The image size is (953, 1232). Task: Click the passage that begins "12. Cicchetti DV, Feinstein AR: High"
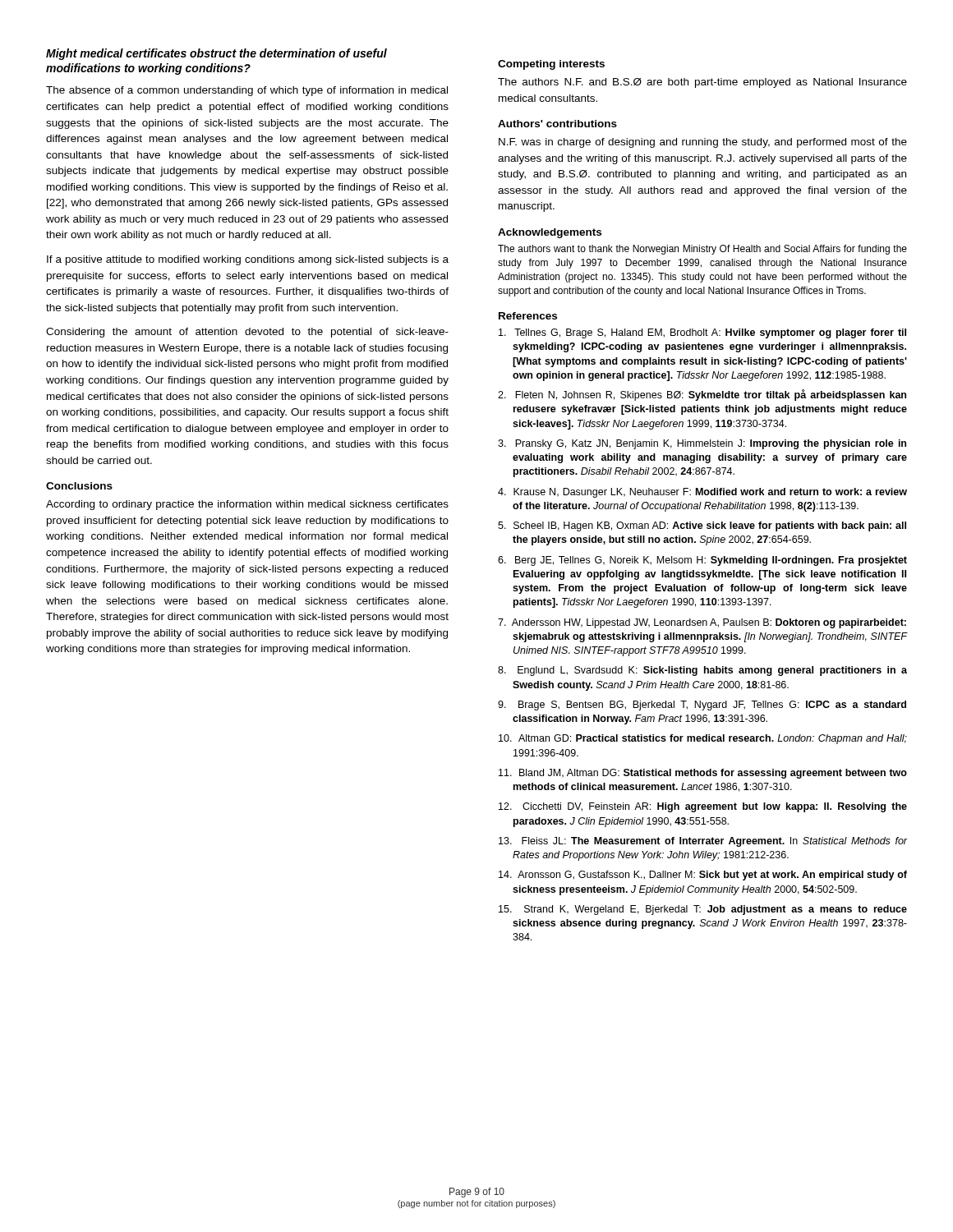tap(702, 814)
